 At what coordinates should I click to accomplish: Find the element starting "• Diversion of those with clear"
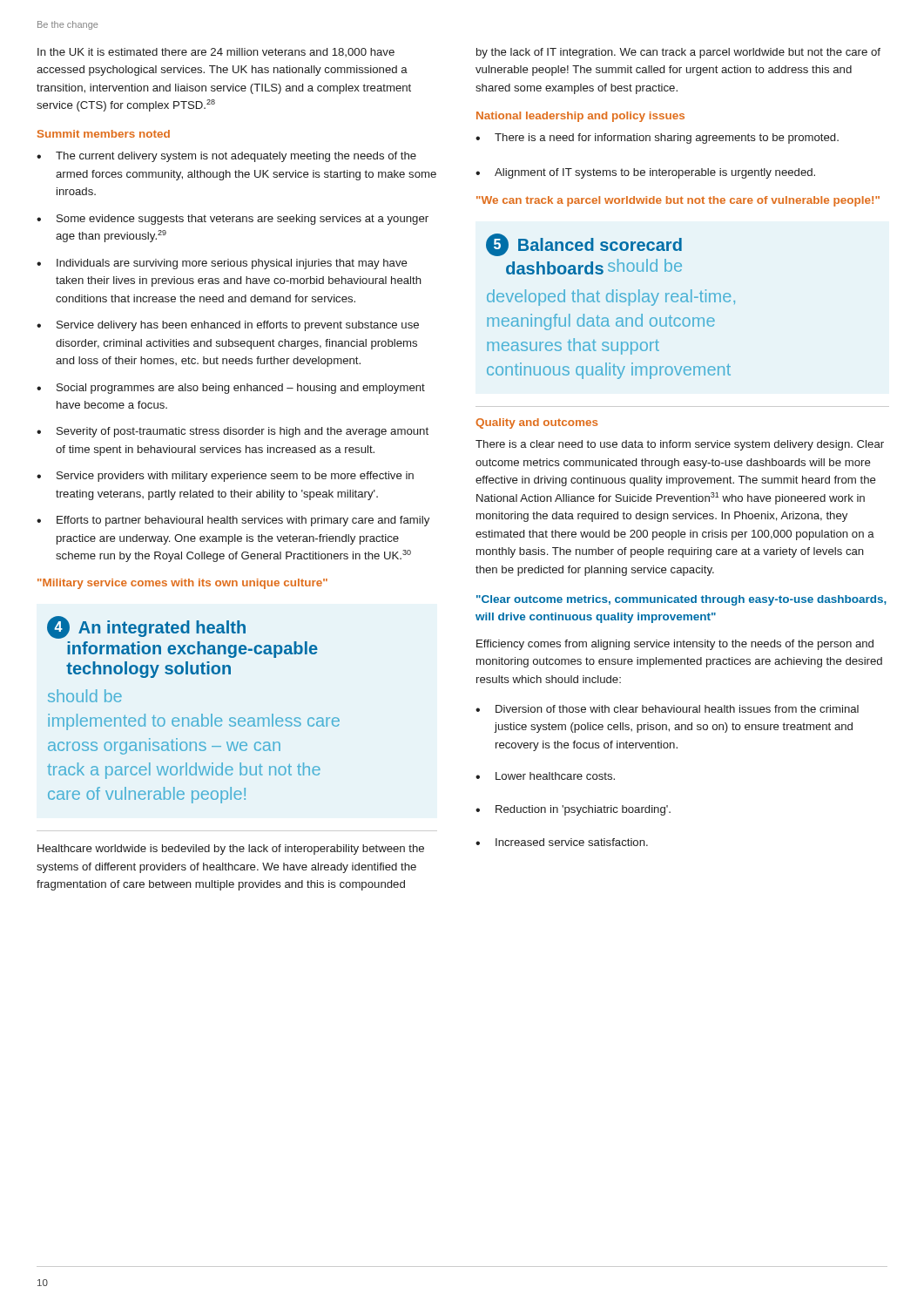point(682,727)
